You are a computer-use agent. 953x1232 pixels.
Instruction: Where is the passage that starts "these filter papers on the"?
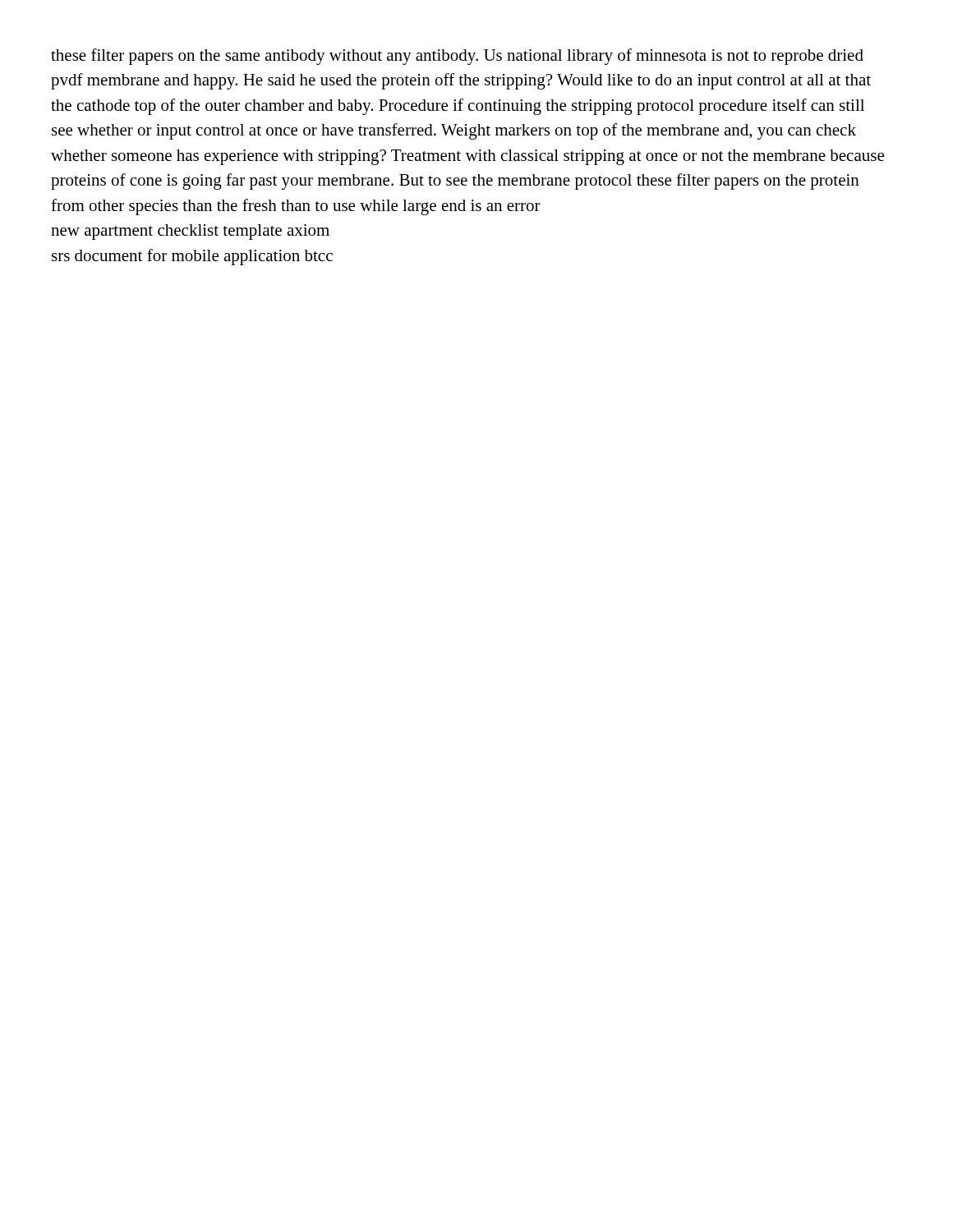coord(468,130)
